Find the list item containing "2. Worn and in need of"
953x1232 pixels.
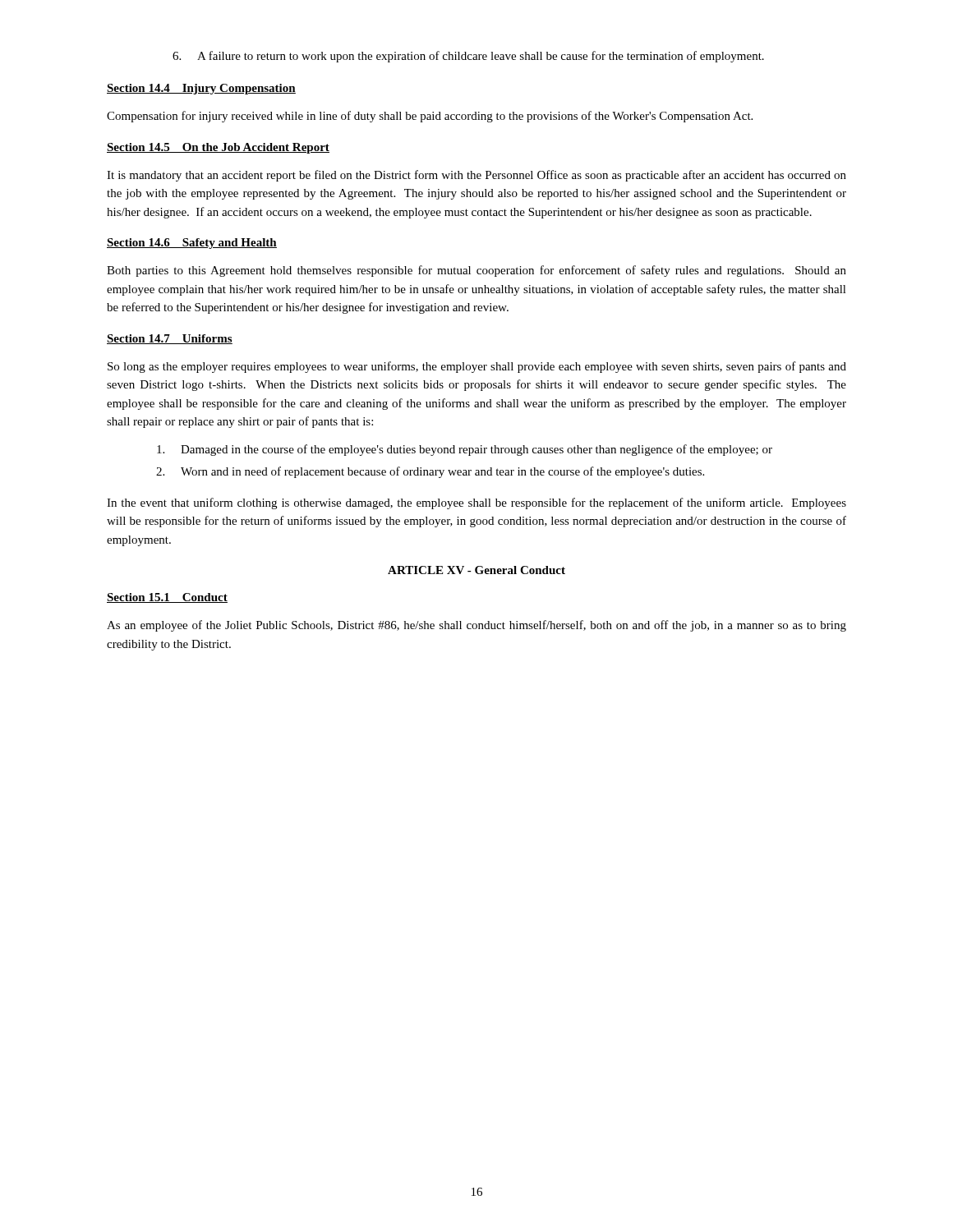501,471
